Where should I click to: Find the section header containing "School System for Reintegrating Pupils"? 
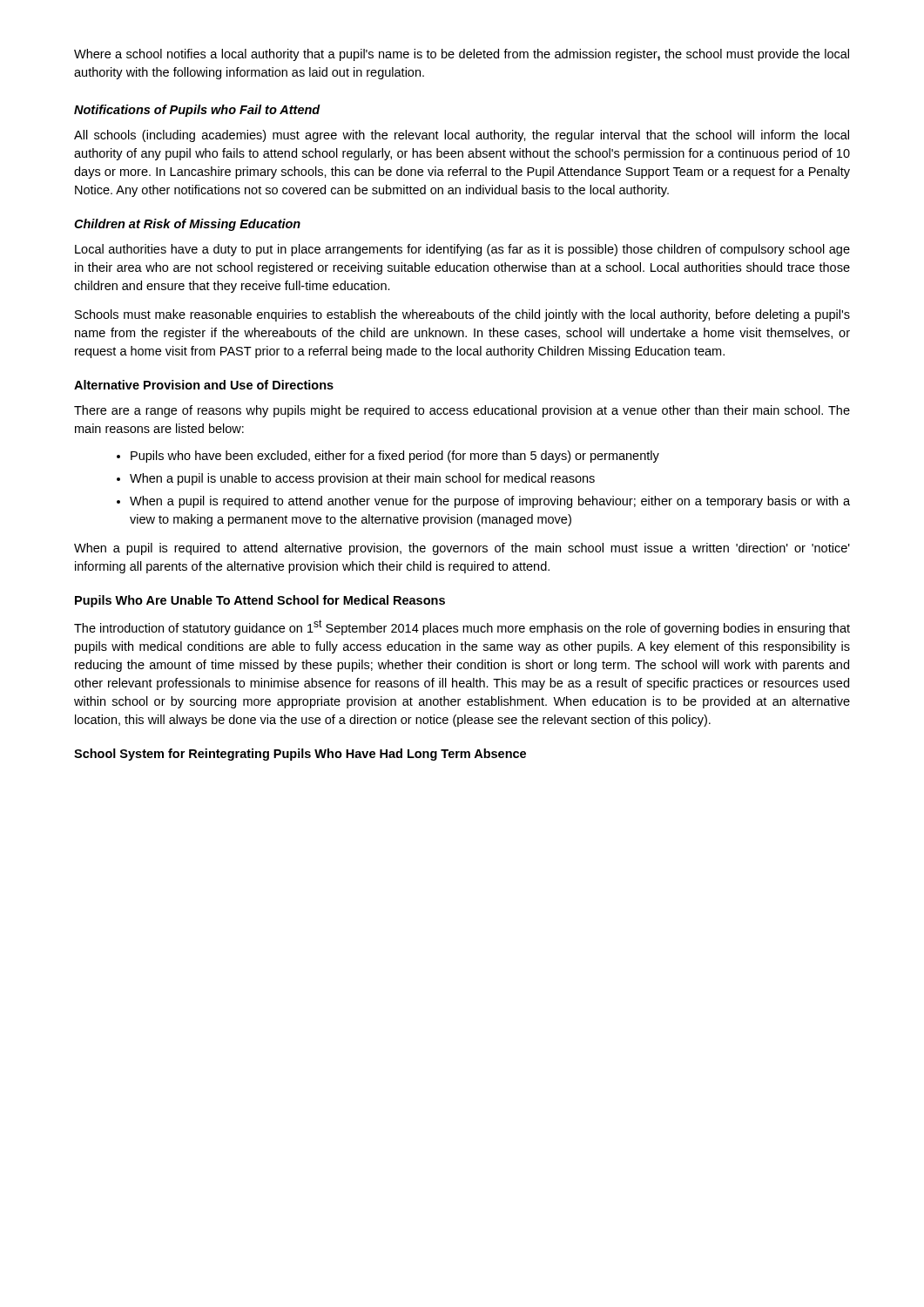462,754
